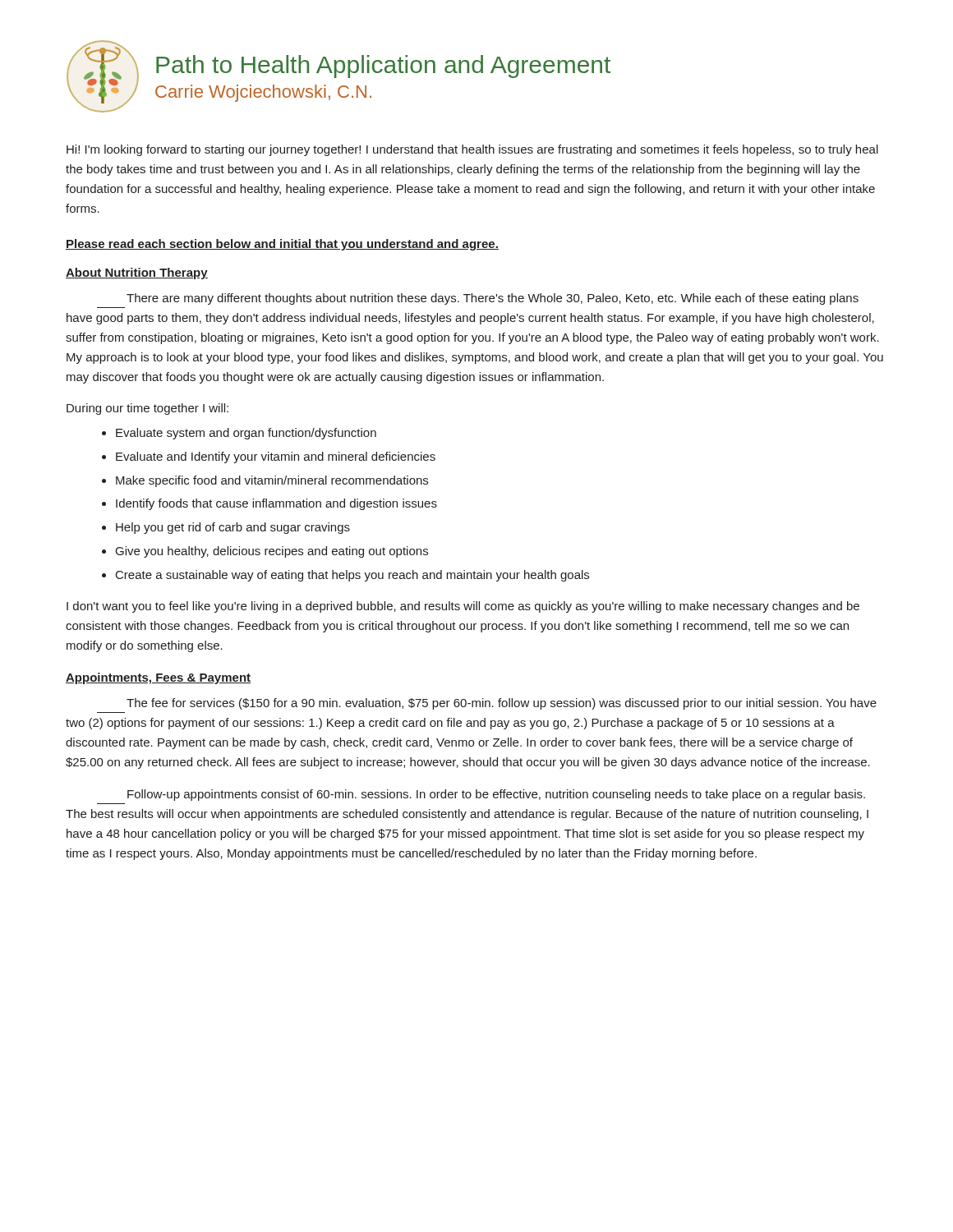This screenshot has width=953, height=1232.
Task: Click on the list item containing "Identify foods that"
Action: click(276, 503)
